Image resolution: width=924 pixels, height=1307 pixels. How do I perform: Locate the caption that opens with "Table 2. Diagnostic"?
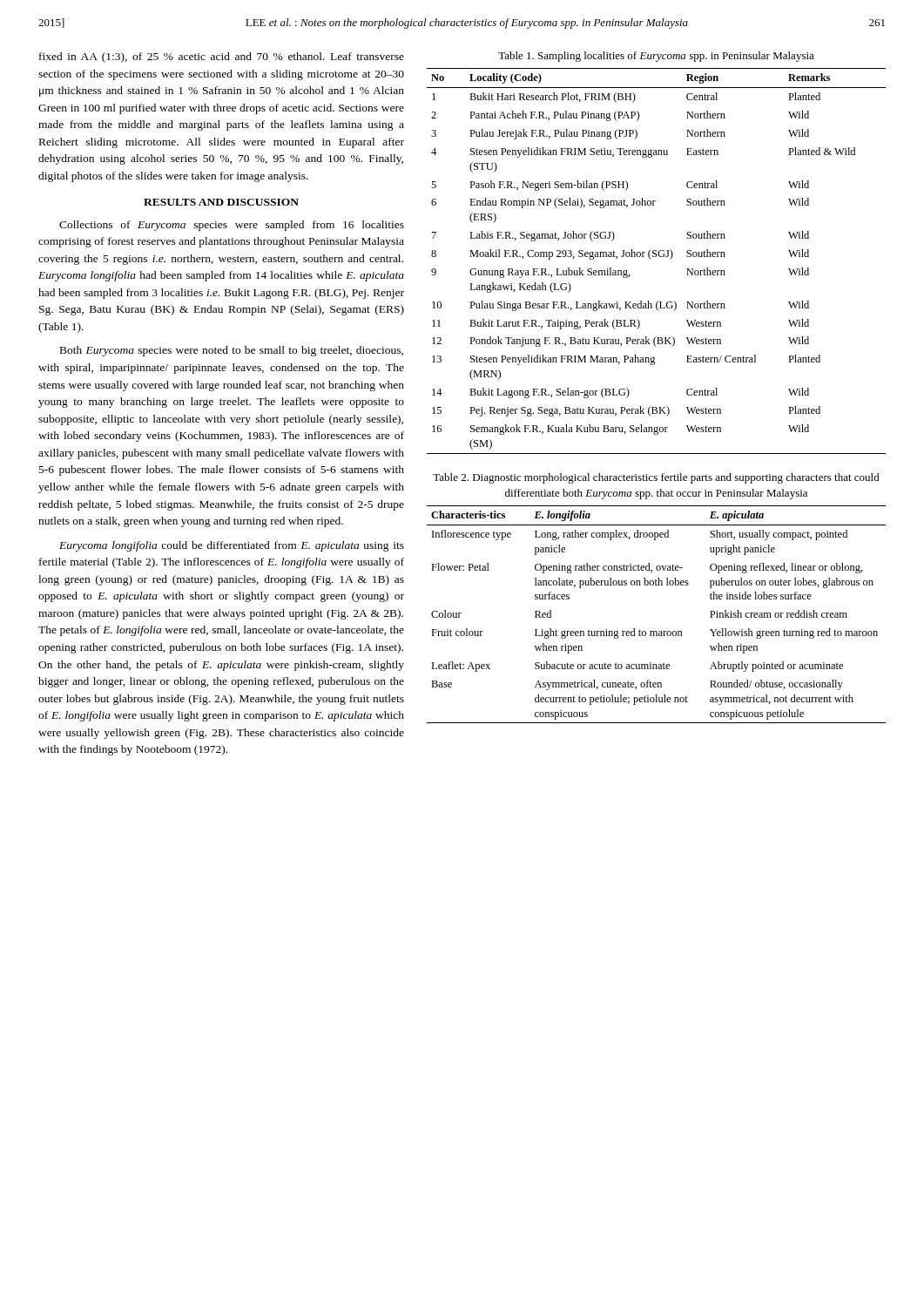coord(656,485)
